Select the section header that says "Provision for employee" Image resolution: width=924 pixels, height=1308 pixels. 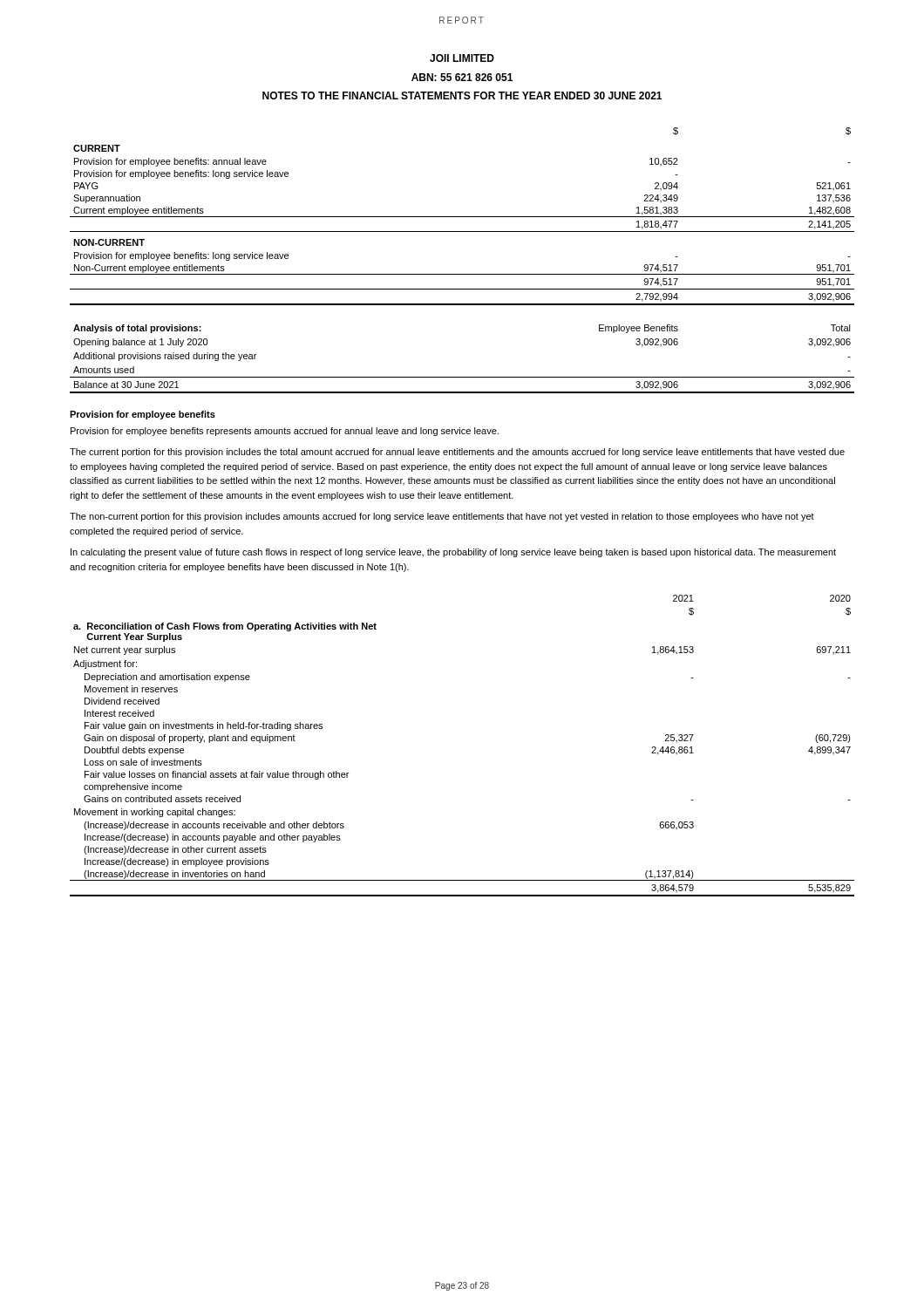click(142, 414)
